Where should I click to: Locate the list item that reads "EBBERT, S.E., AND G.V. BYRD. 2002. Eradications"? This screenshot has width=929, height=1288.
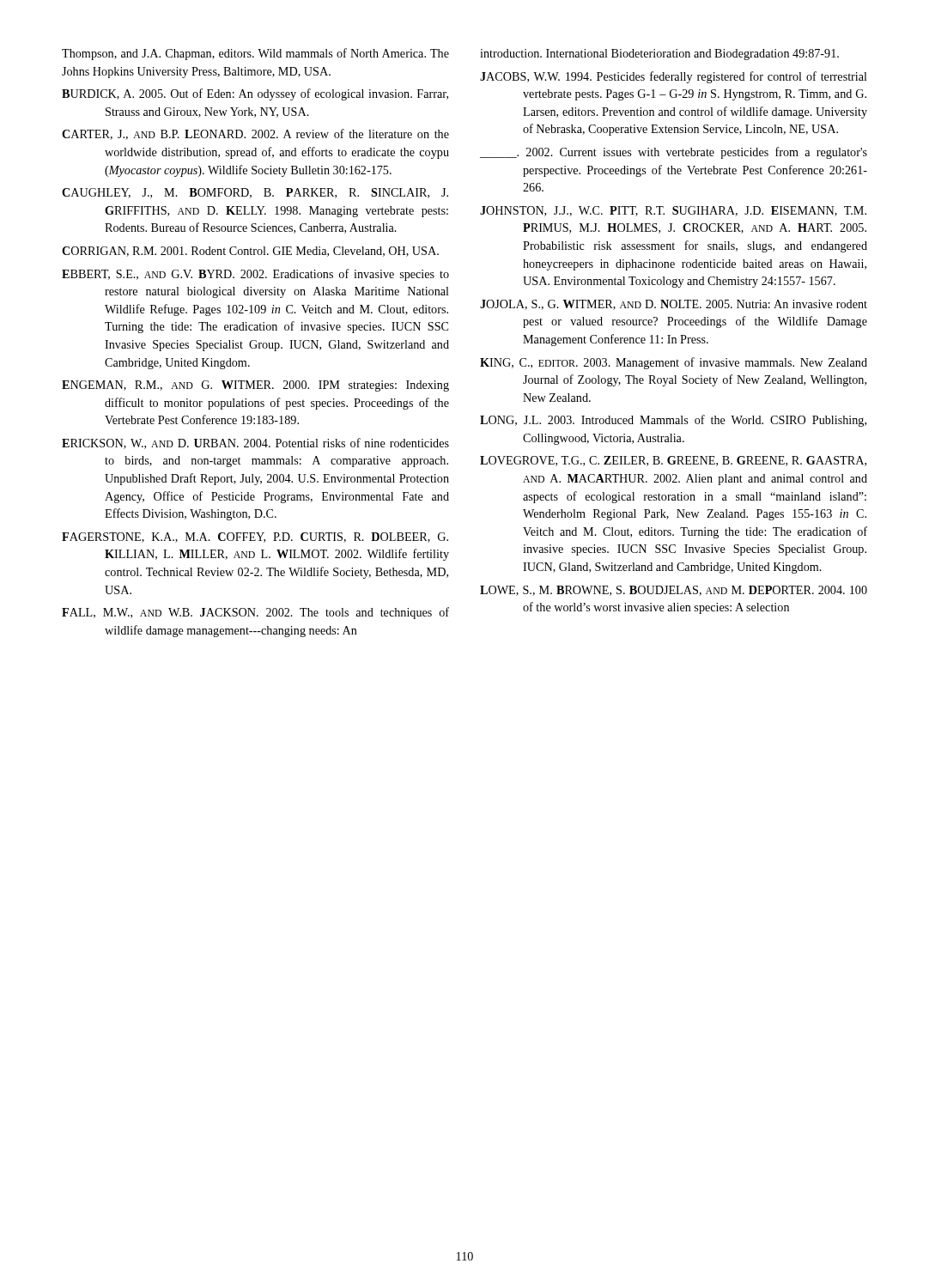coord(255,318)
